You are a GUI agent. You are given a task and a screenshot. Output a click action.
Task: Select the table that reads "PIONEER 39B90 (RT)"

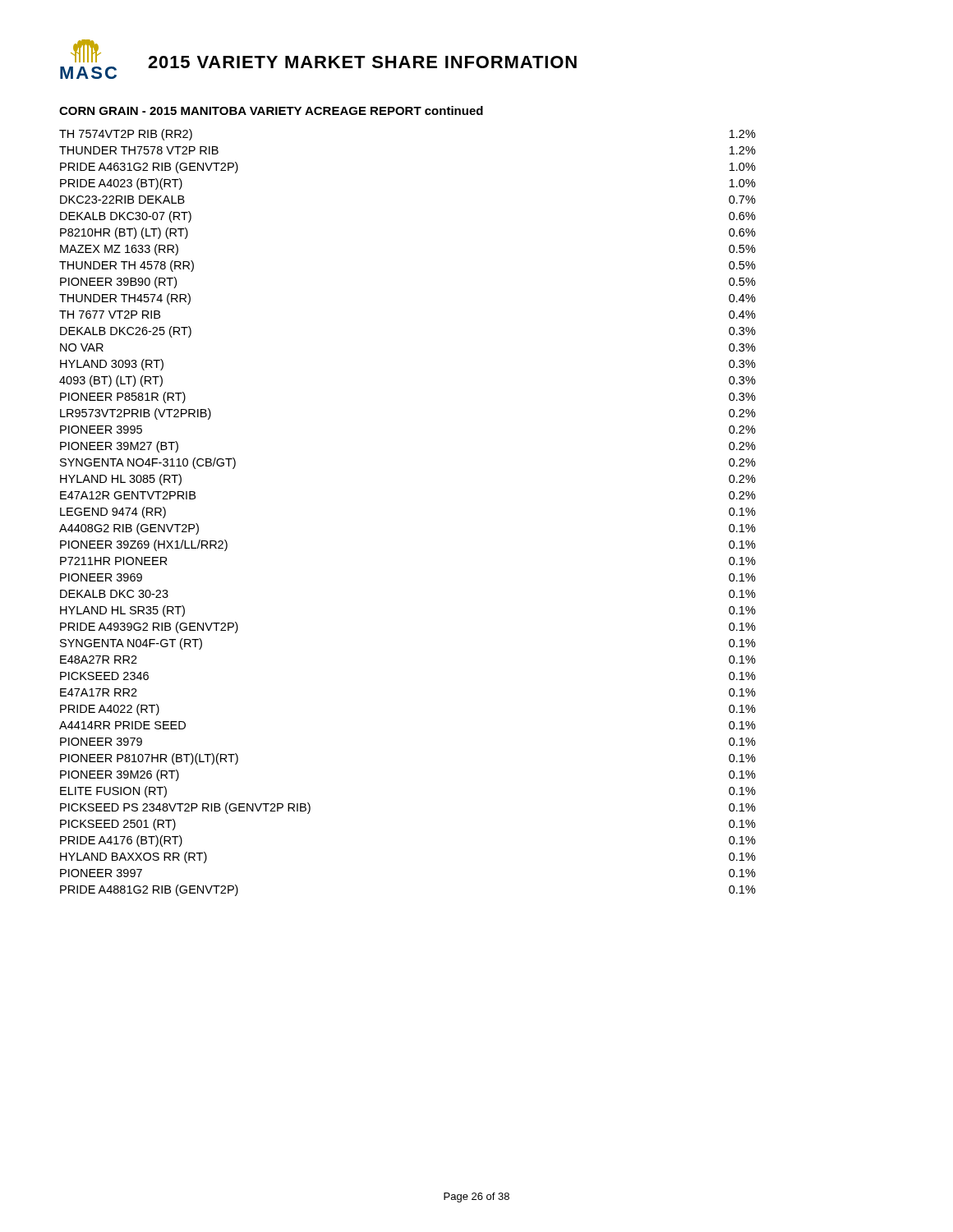[476, 512]
